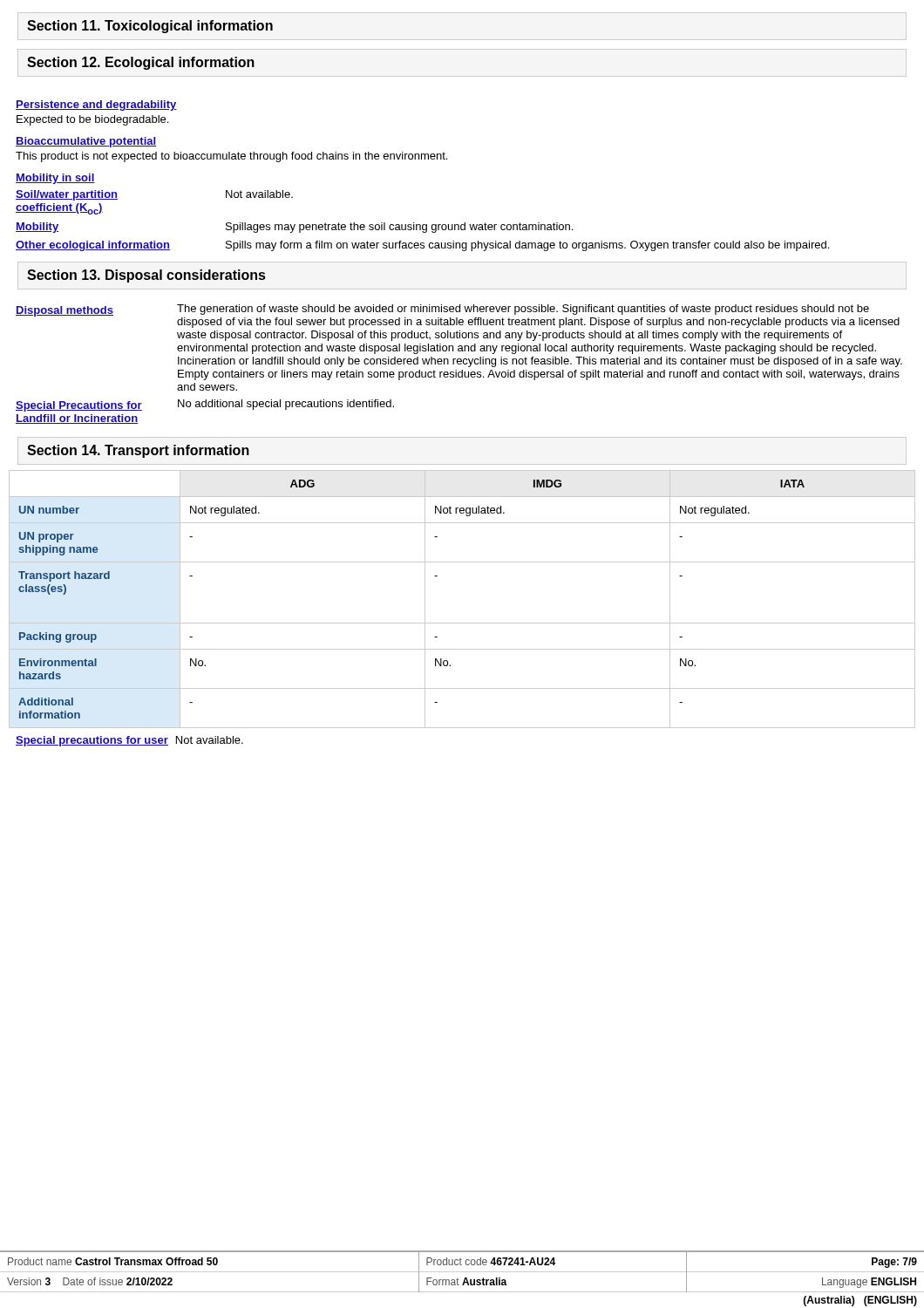Locate the section header containing "Section 14. Transport information"
Viewport: 924px width, 1308px height.
(x=138, y=451)
